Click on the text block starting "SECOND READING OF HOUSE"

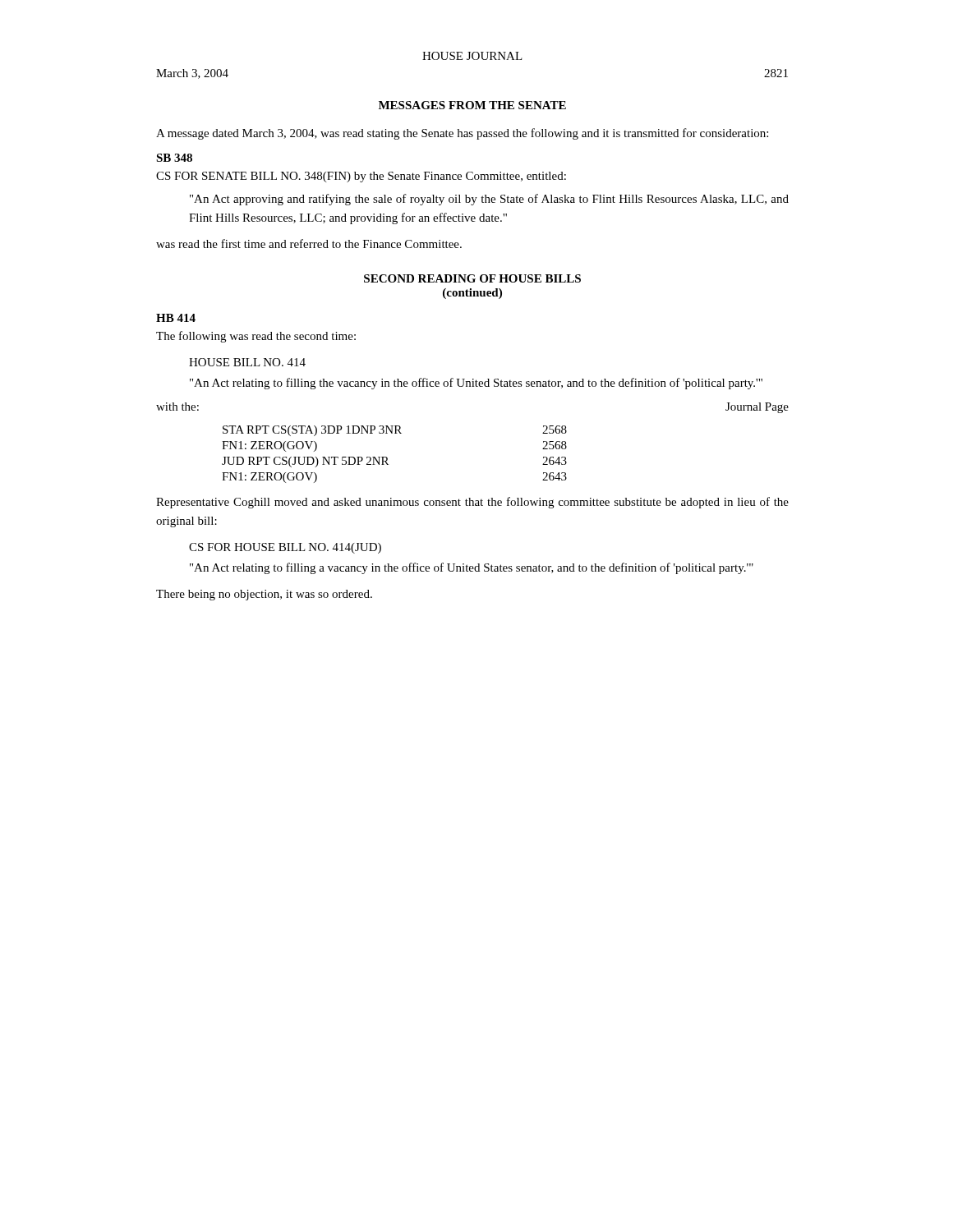pos(472,285)
